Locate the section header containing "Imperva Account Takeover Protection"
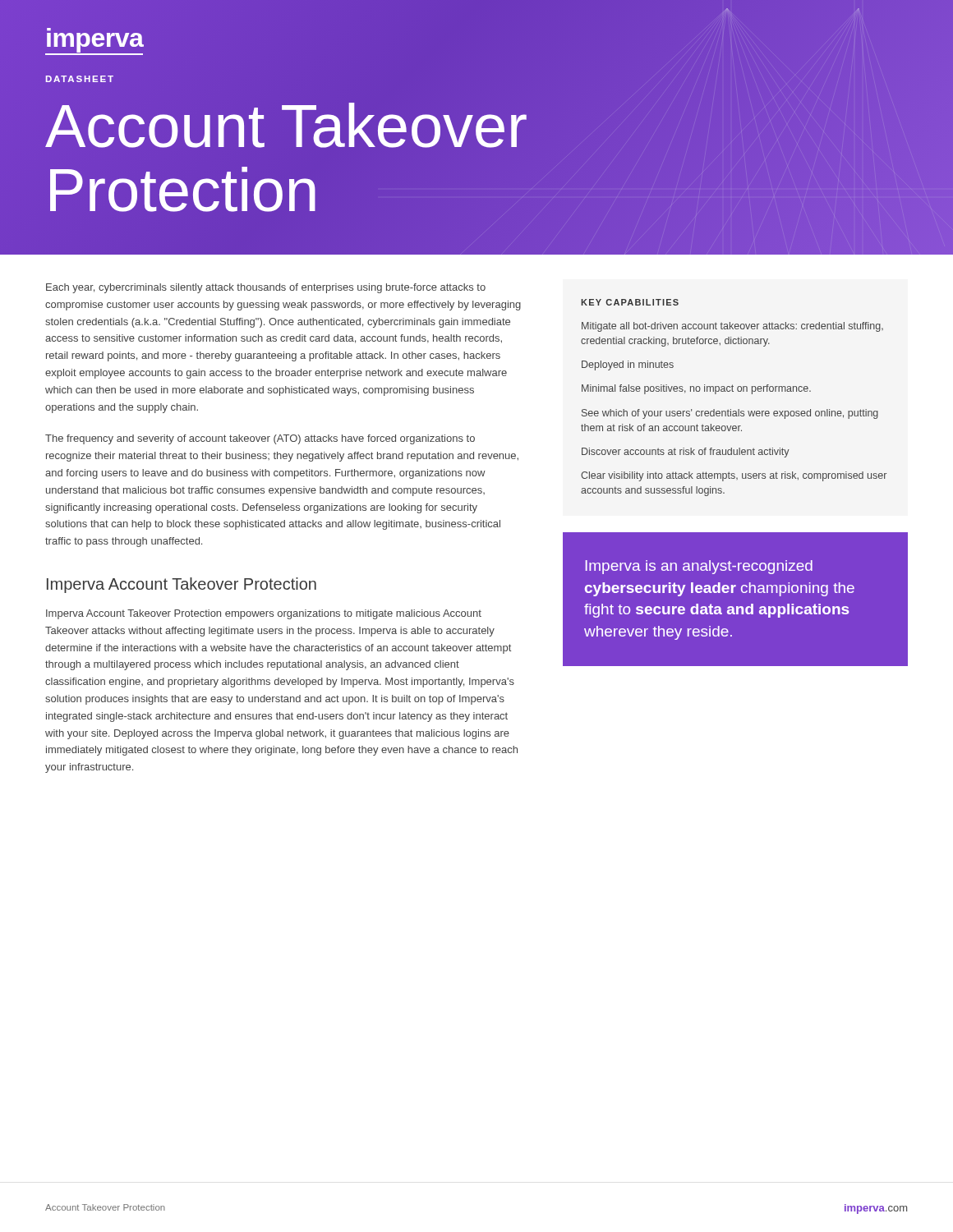This screenshot has width=953, height=1232. [x=181, y=584]
